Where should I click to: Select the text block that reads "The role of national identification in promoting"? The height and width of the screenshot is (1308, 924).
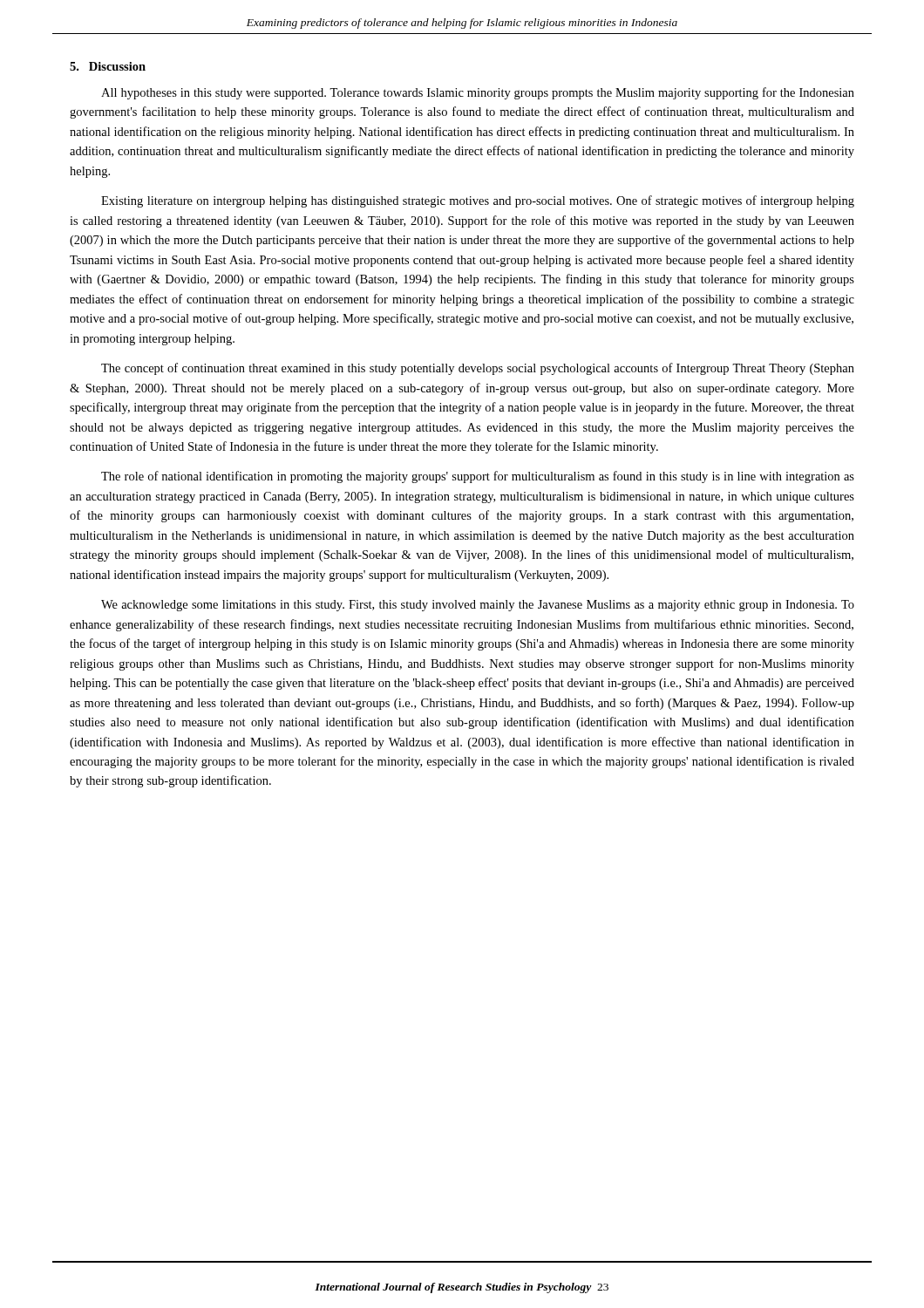462,525
